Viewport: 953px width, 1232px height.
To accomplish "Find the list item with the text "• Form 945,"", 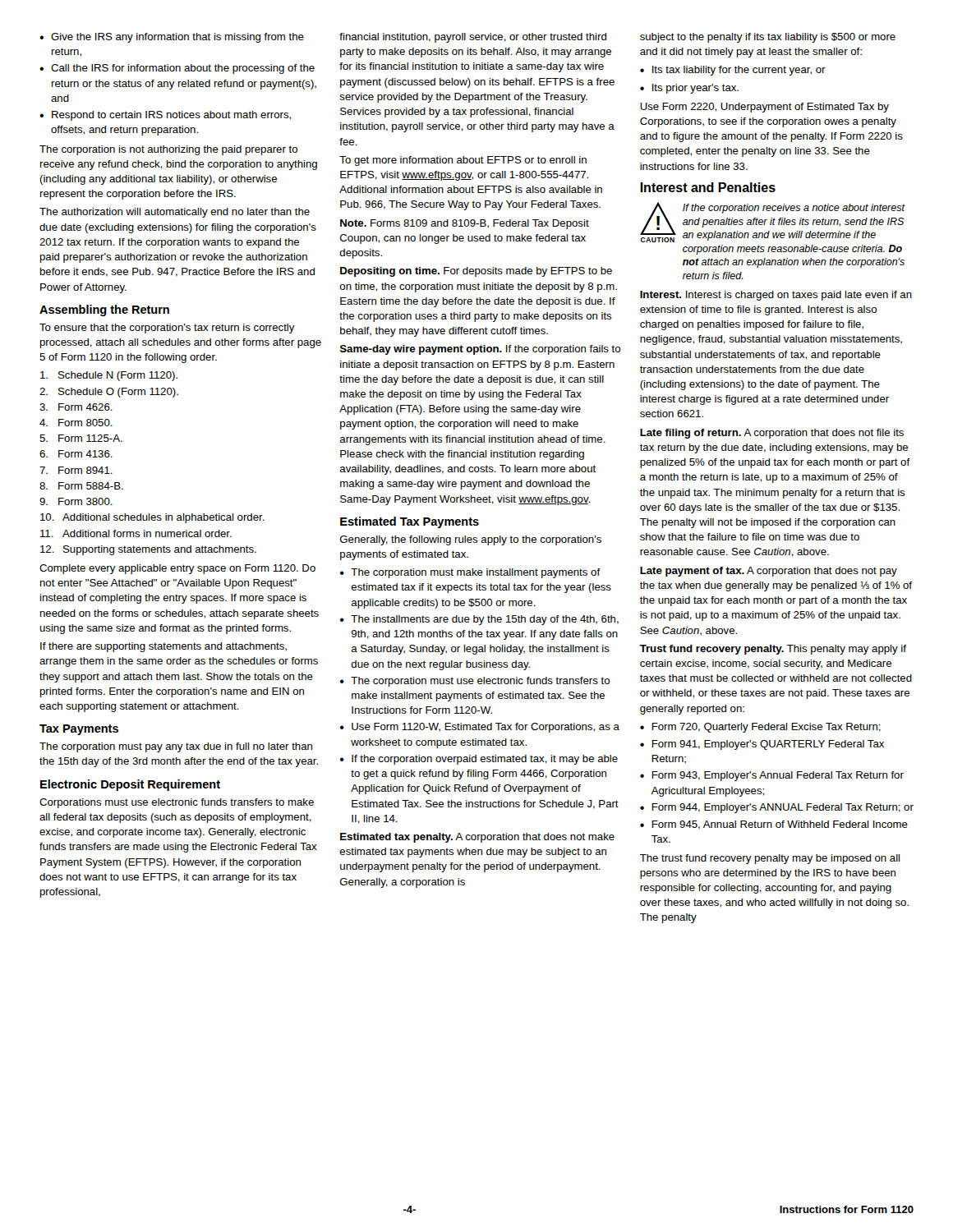I will click(x=777, y=832).
